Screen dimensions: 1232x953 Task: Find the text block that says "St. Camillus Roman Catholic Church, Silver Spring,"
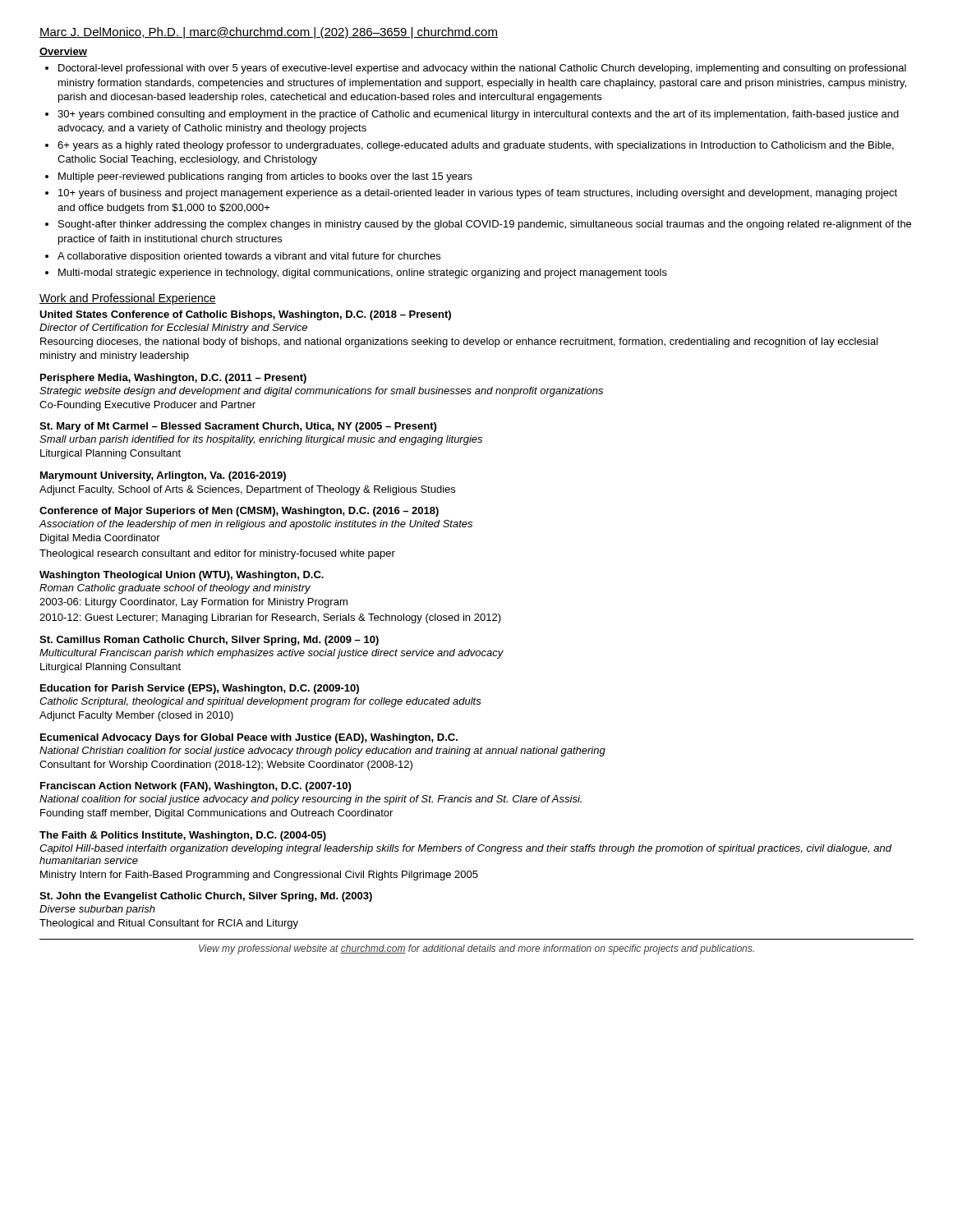[x=476, y=653]
